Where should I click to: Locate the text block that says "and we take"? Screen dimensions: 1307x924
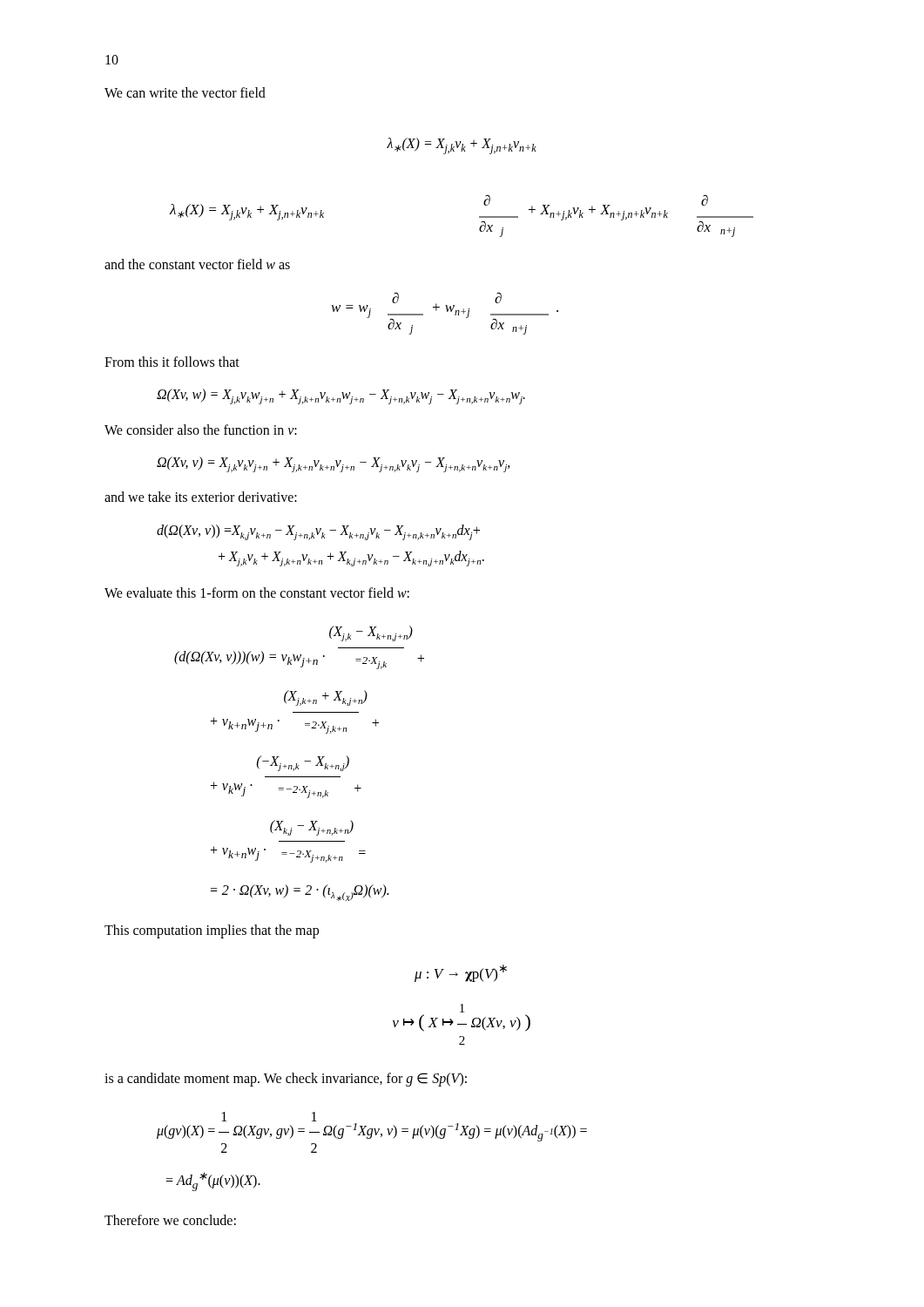click(x=201, y=497)
